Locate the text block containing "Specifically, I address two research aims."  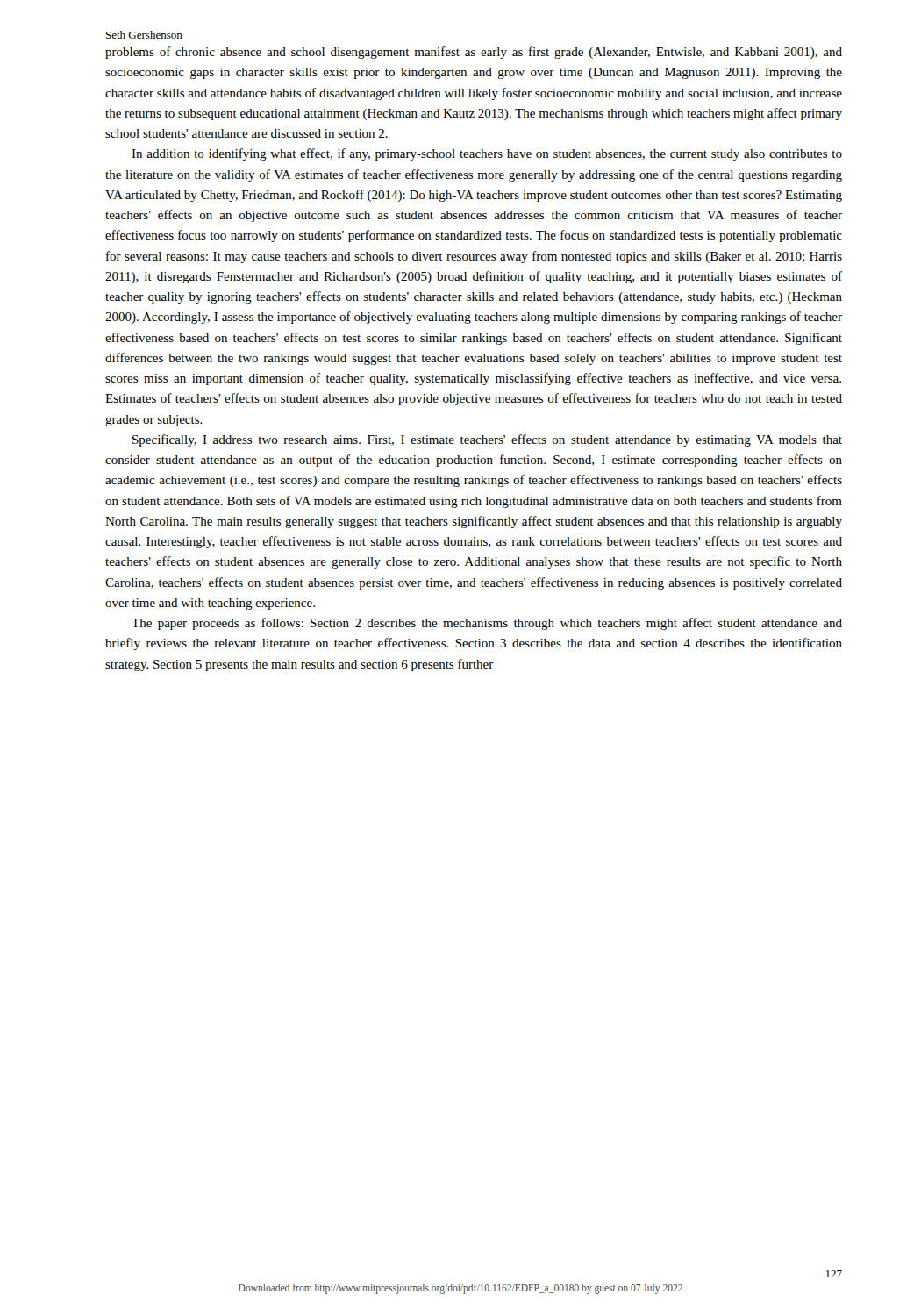[x=474, y=521]
